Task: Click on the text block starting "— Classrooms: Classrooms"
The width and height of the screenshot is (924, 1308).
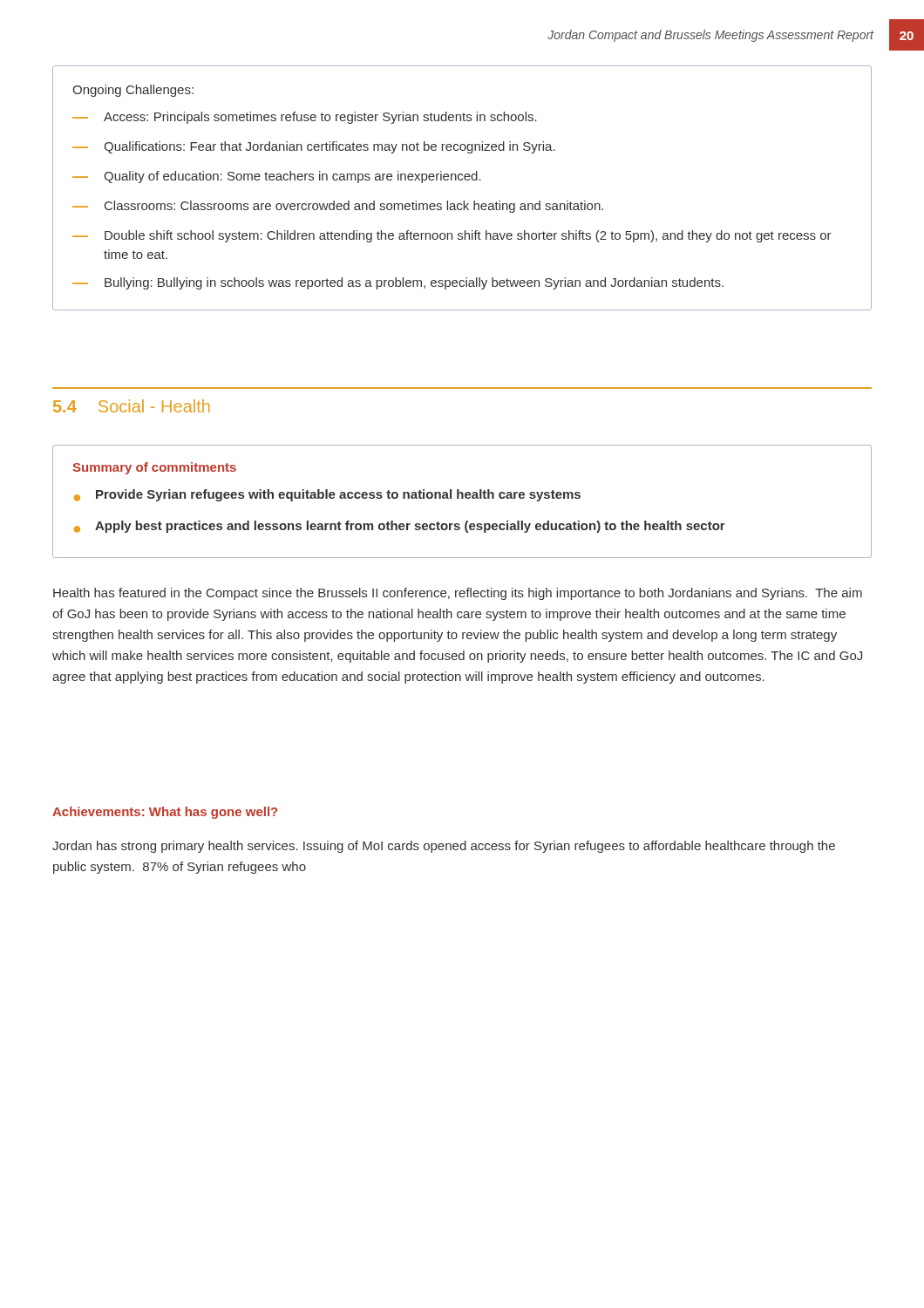Action: tap(338, 207)
